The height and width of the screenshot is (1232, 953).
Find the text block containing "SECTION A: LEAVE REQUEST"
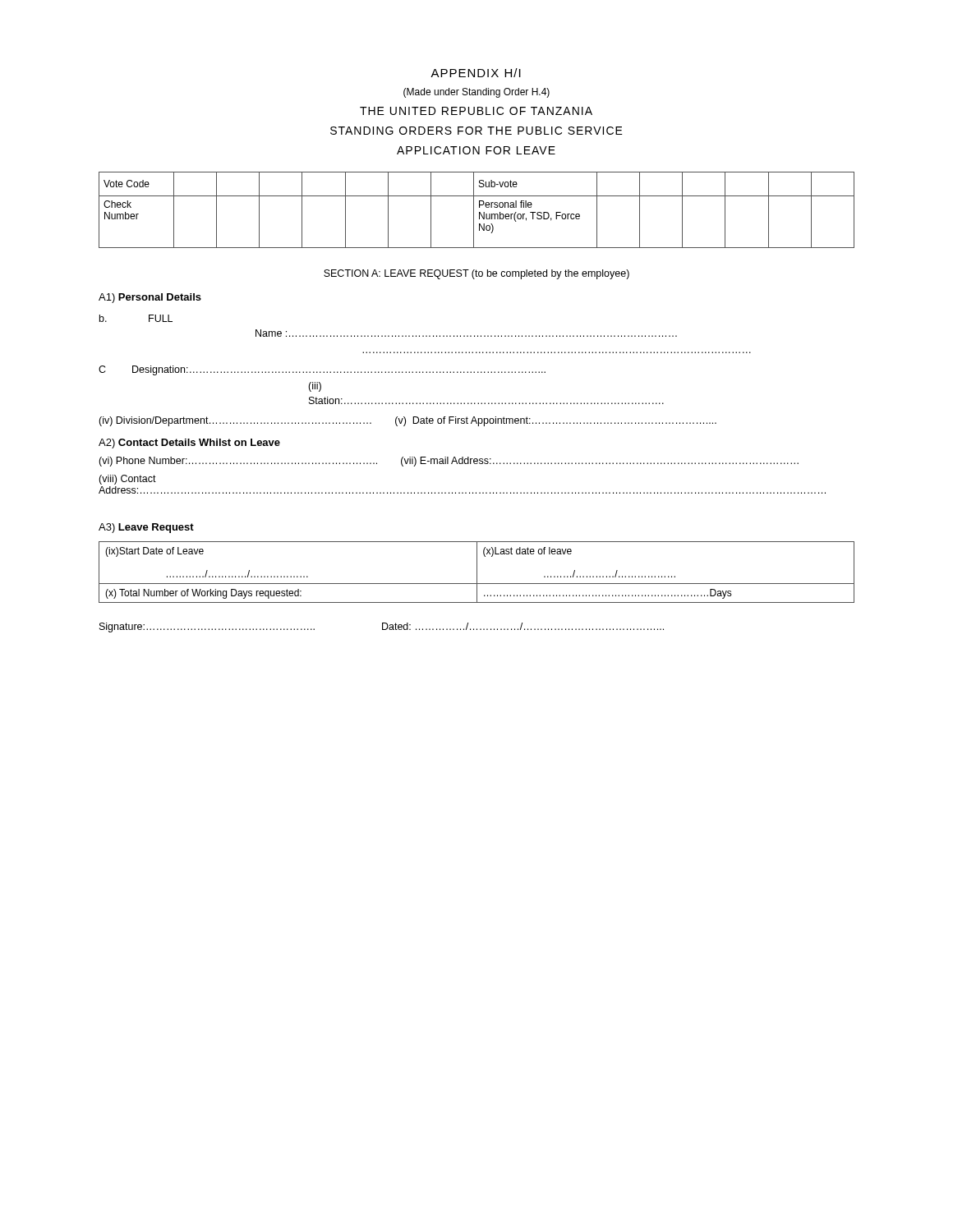(476, 274)
